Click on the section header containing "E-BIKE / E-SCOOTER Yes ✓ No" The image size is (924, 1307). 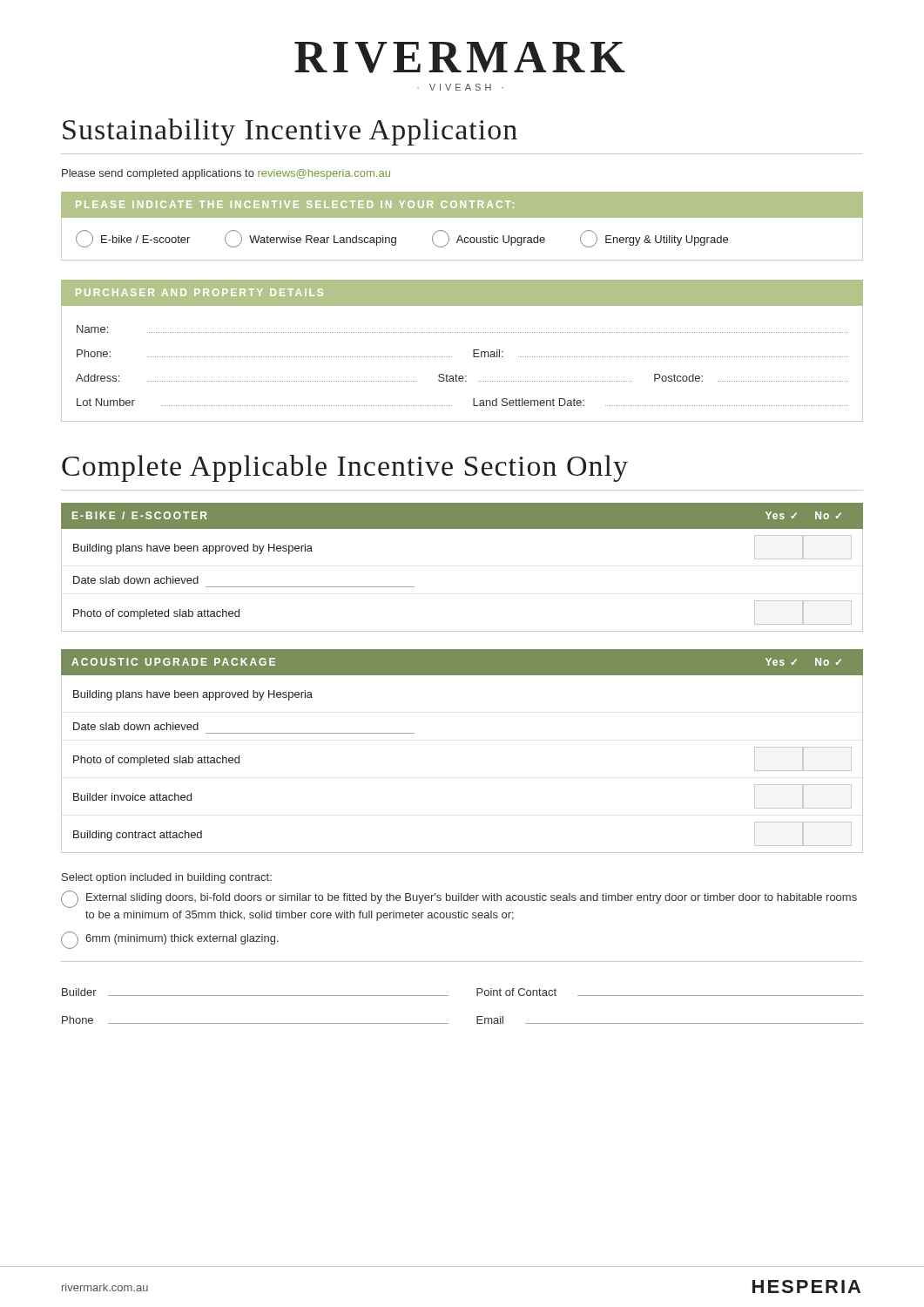(135, 515)
